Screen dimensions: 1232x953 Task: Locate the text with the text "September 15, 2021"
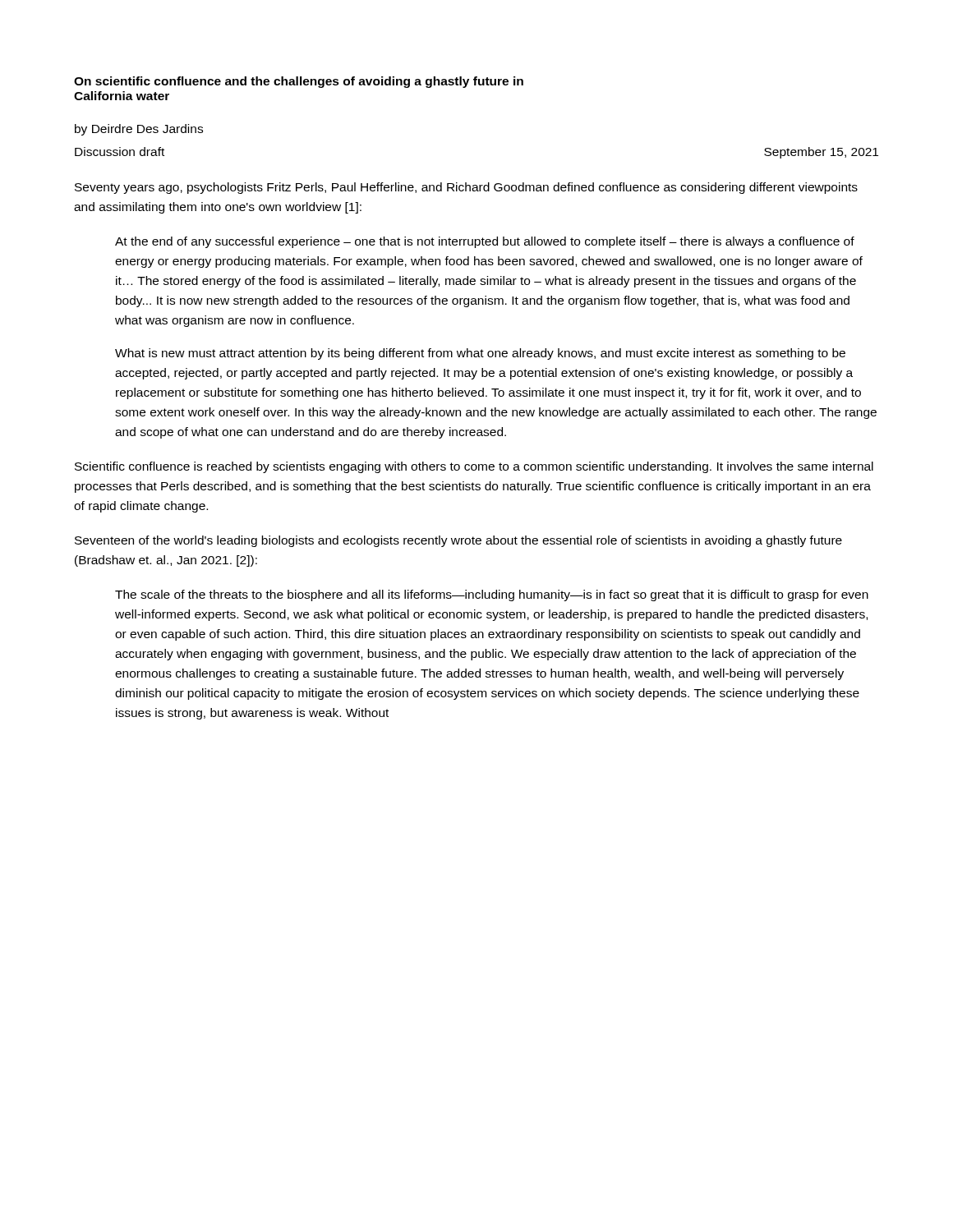click(821, 152)
